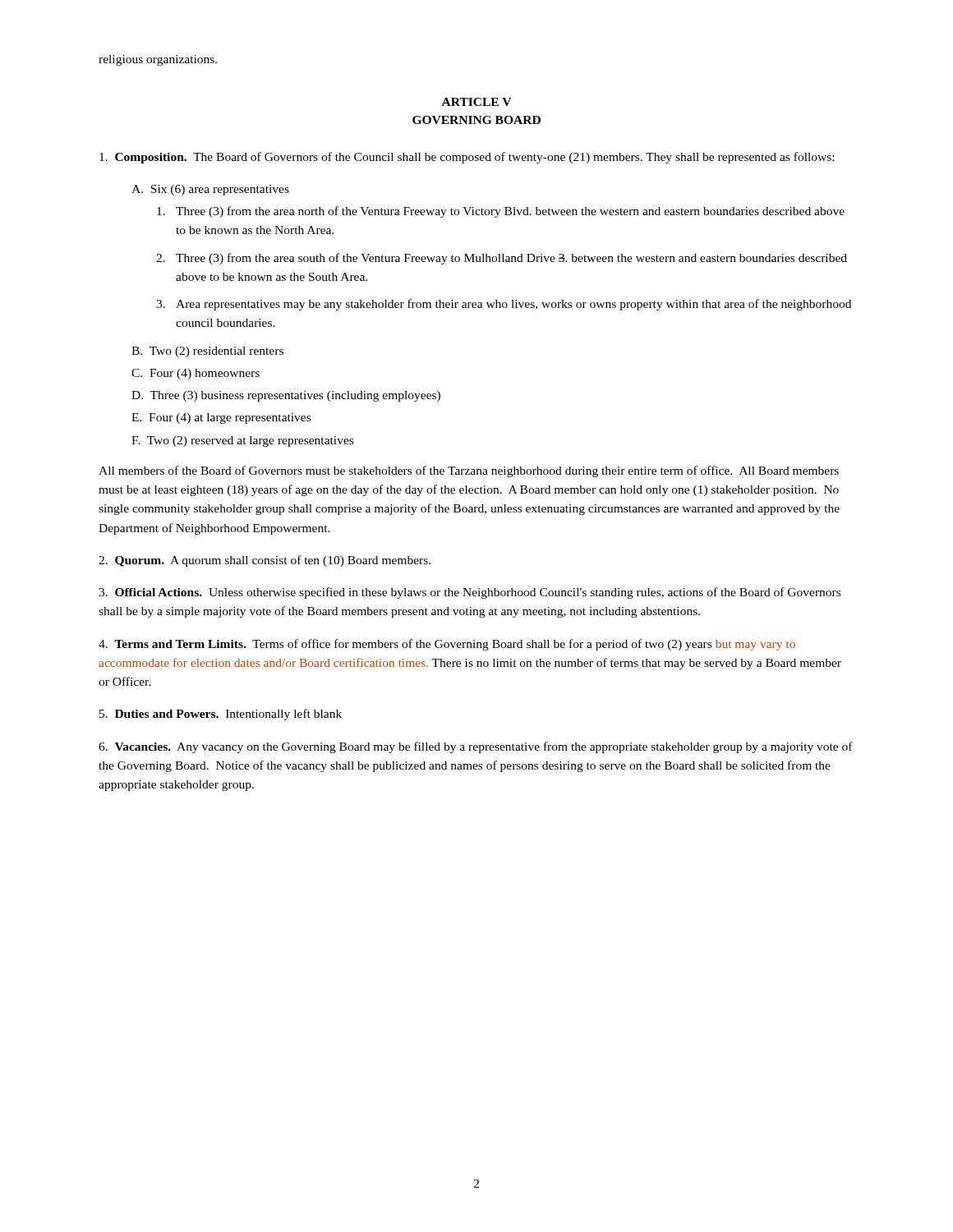Find the list item that reads "Three (3) from the area"
Screen dimensions: 1232x953
505,220
